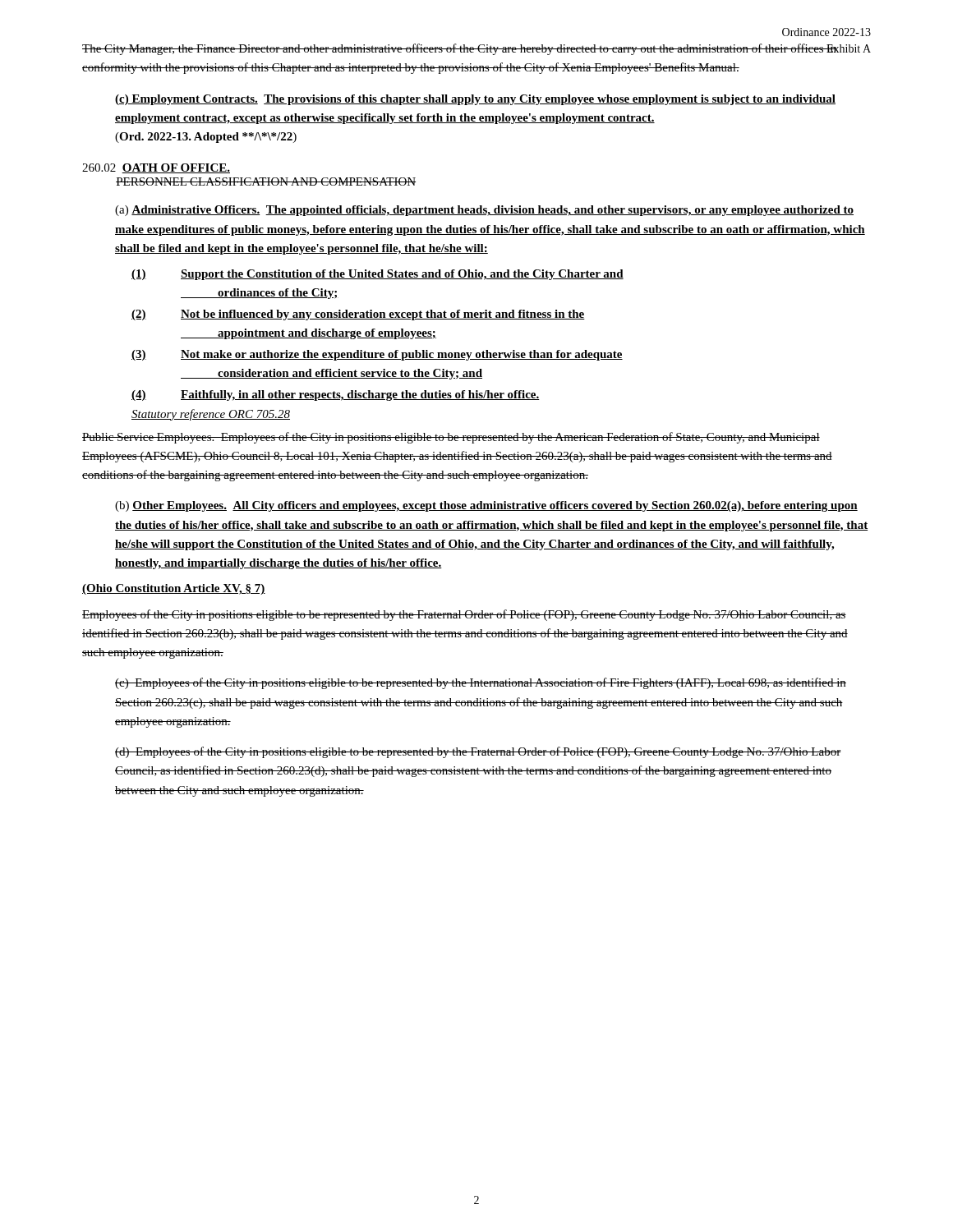Viewport: 953px width, 1232px height.
Task: Navigate to the text block starting "(Ohio Constitution Article XV, § 7)"
Action: click(x=173, y=588)
